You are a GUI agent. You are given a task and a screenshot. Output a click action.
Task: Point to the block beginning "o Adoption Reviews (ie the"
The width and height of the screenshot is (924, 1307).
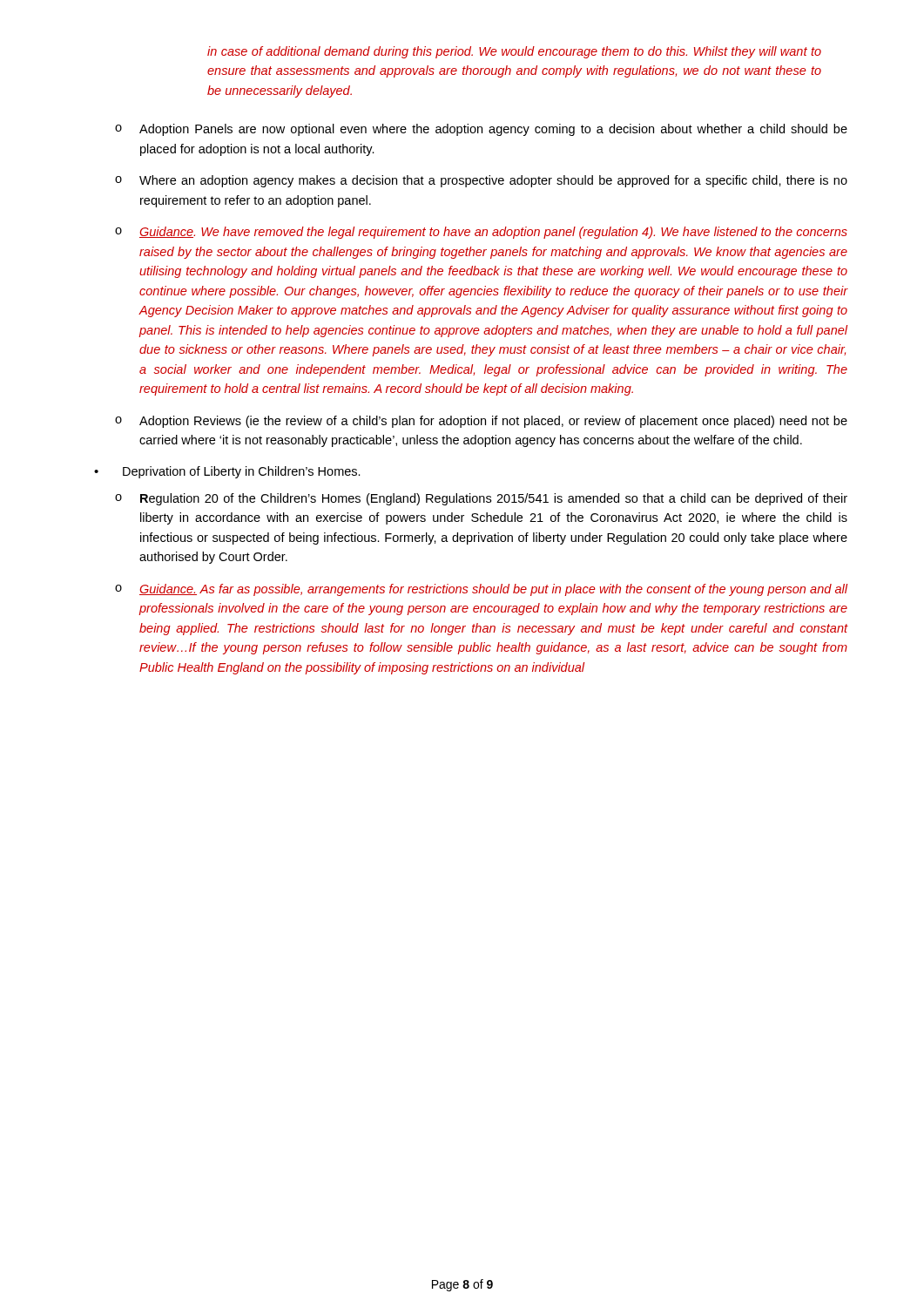[481, 430]
